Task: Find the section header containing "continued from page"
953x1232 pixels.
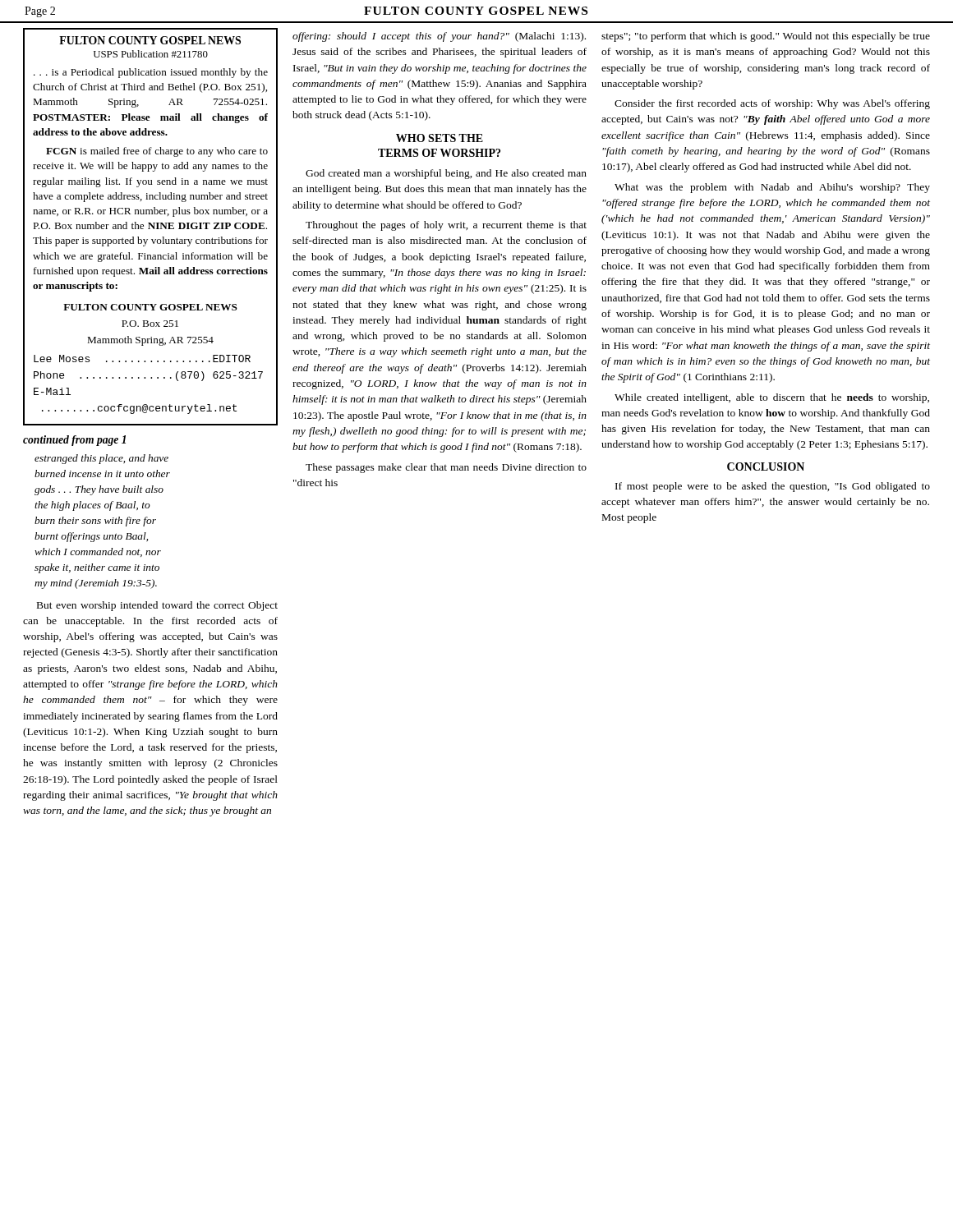Action: pos(74,441)
